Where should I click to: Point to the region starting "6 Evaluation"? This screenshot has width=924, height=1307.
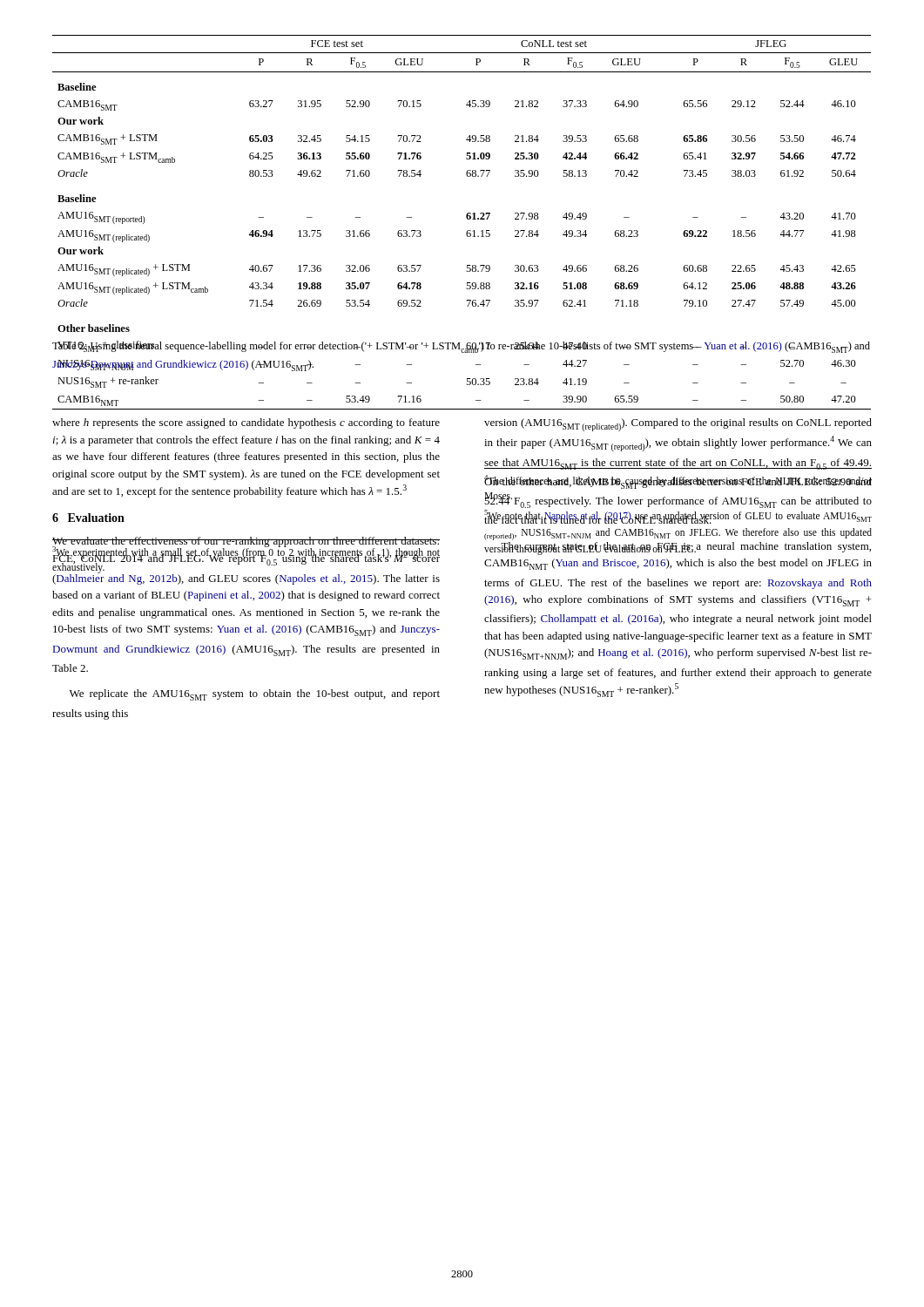88,518
